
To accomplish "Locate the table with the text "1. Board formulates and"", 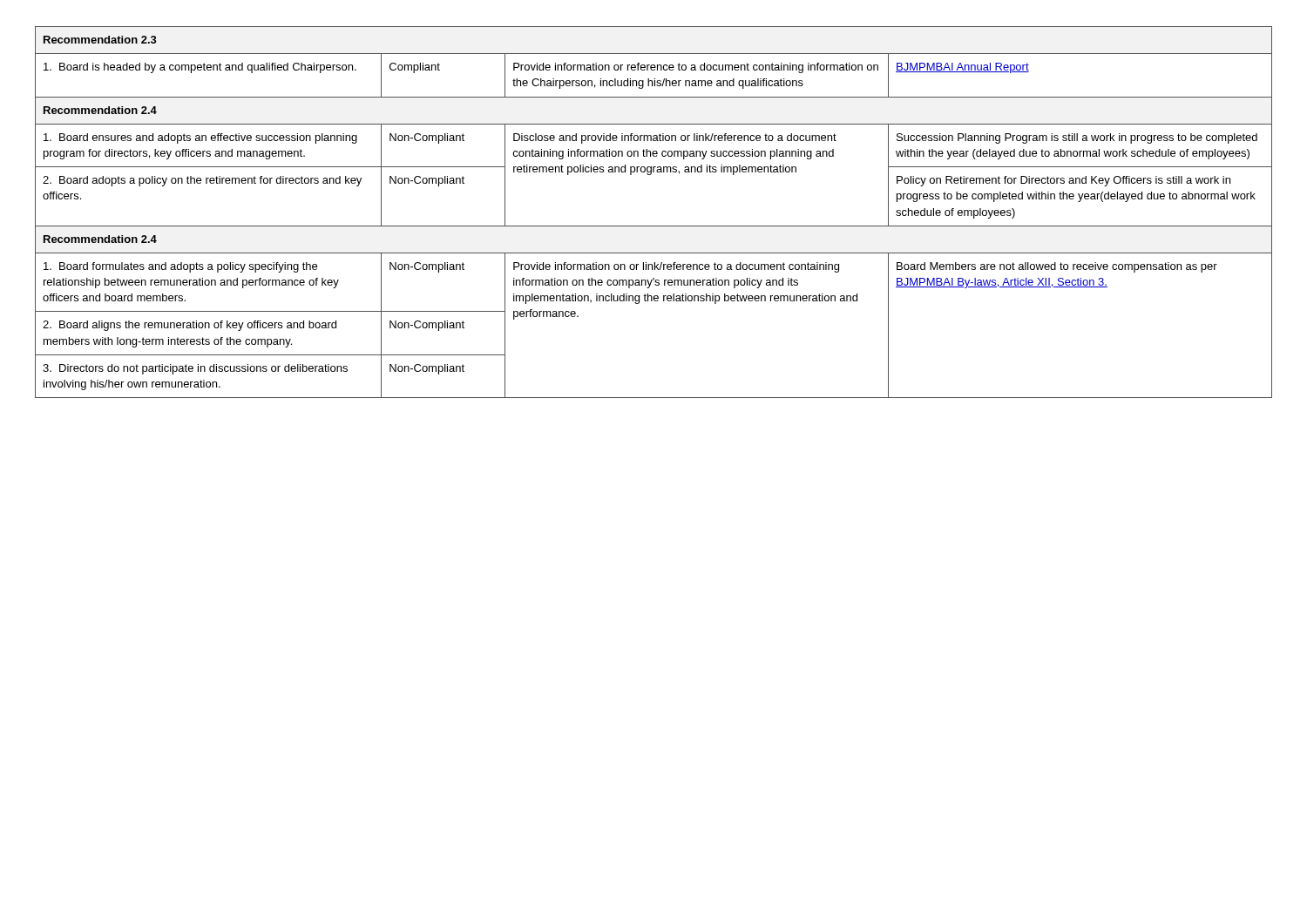I will coord(654,212).
